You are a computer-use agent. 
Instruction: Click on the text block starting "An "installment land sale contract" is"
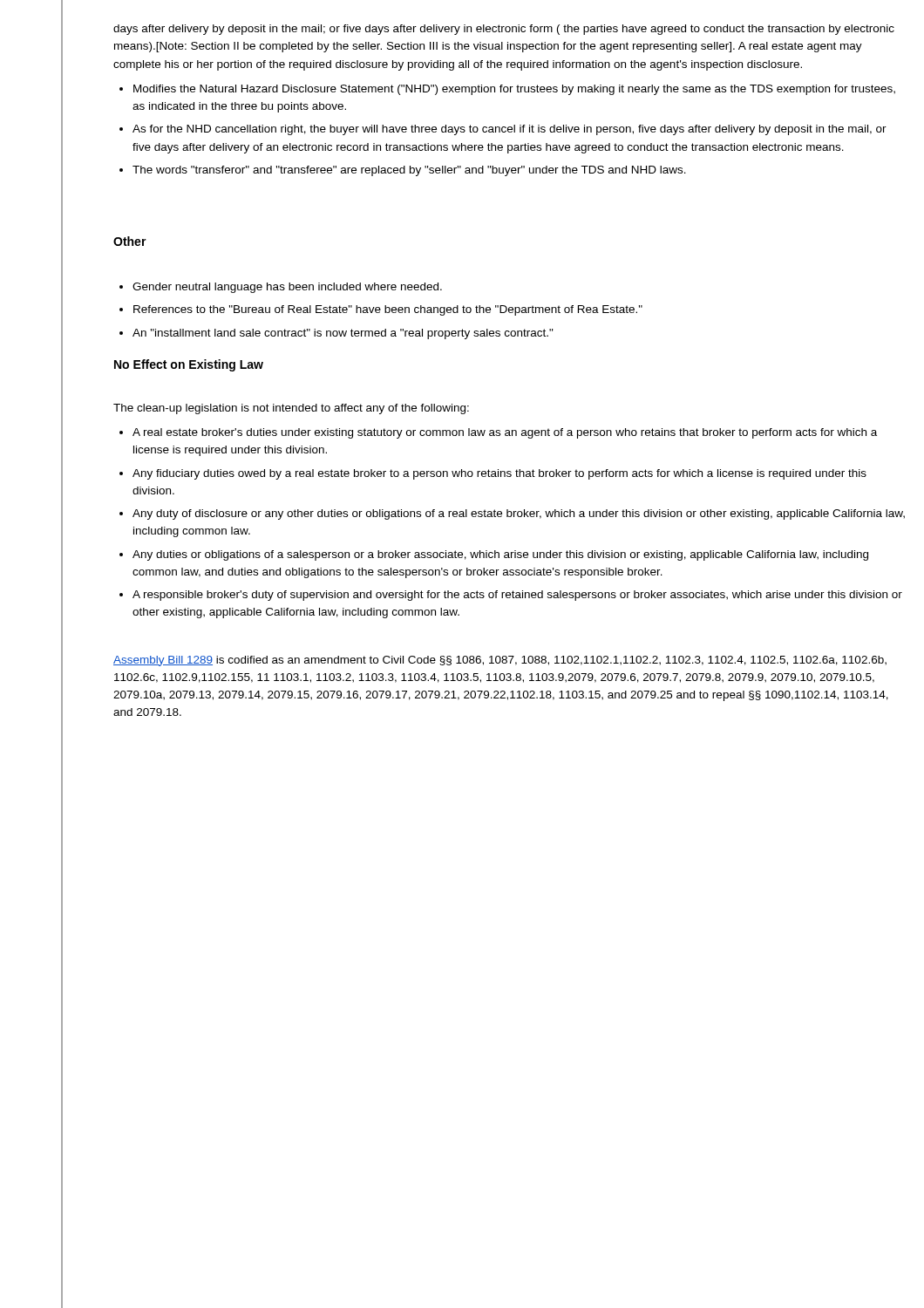343,332
